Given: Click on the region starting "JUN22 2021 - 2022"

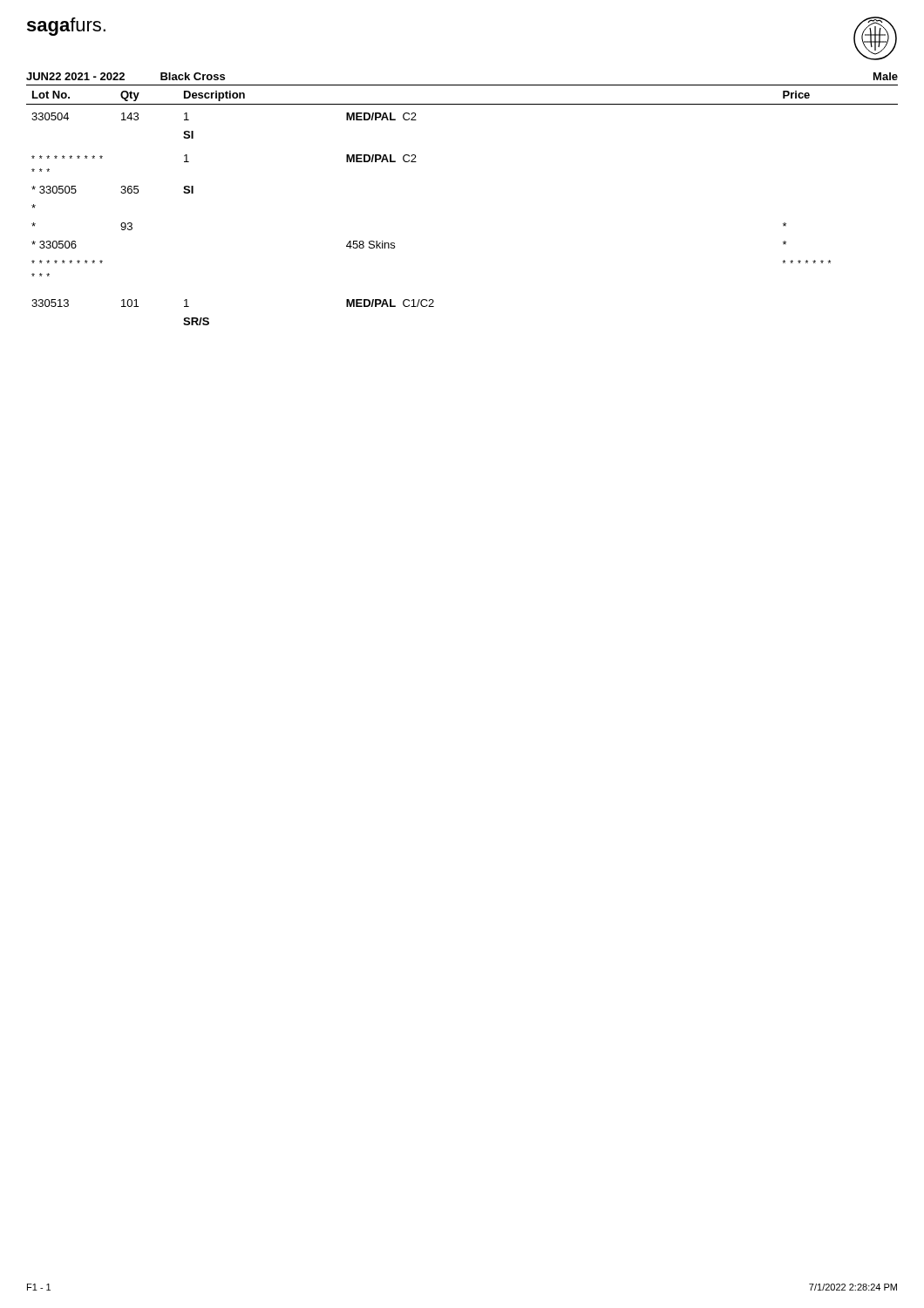Looking at the screenshot, I should point(76,76).
